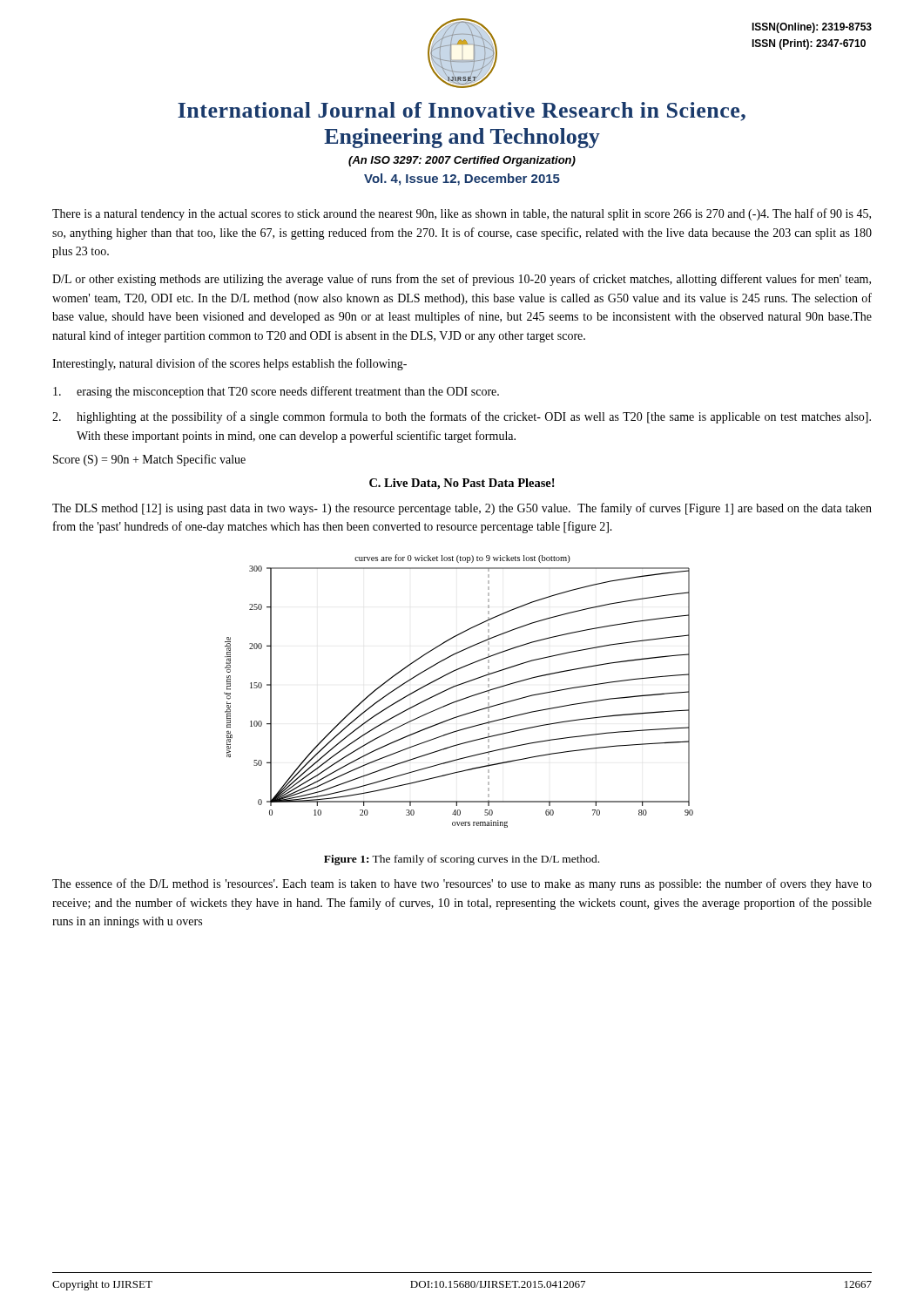The width and height of the screenshot is (924, 1307).
Task: Find the block on this page that starts "2. highlighting at the possibility"
Action: click(x=462, y=427)
